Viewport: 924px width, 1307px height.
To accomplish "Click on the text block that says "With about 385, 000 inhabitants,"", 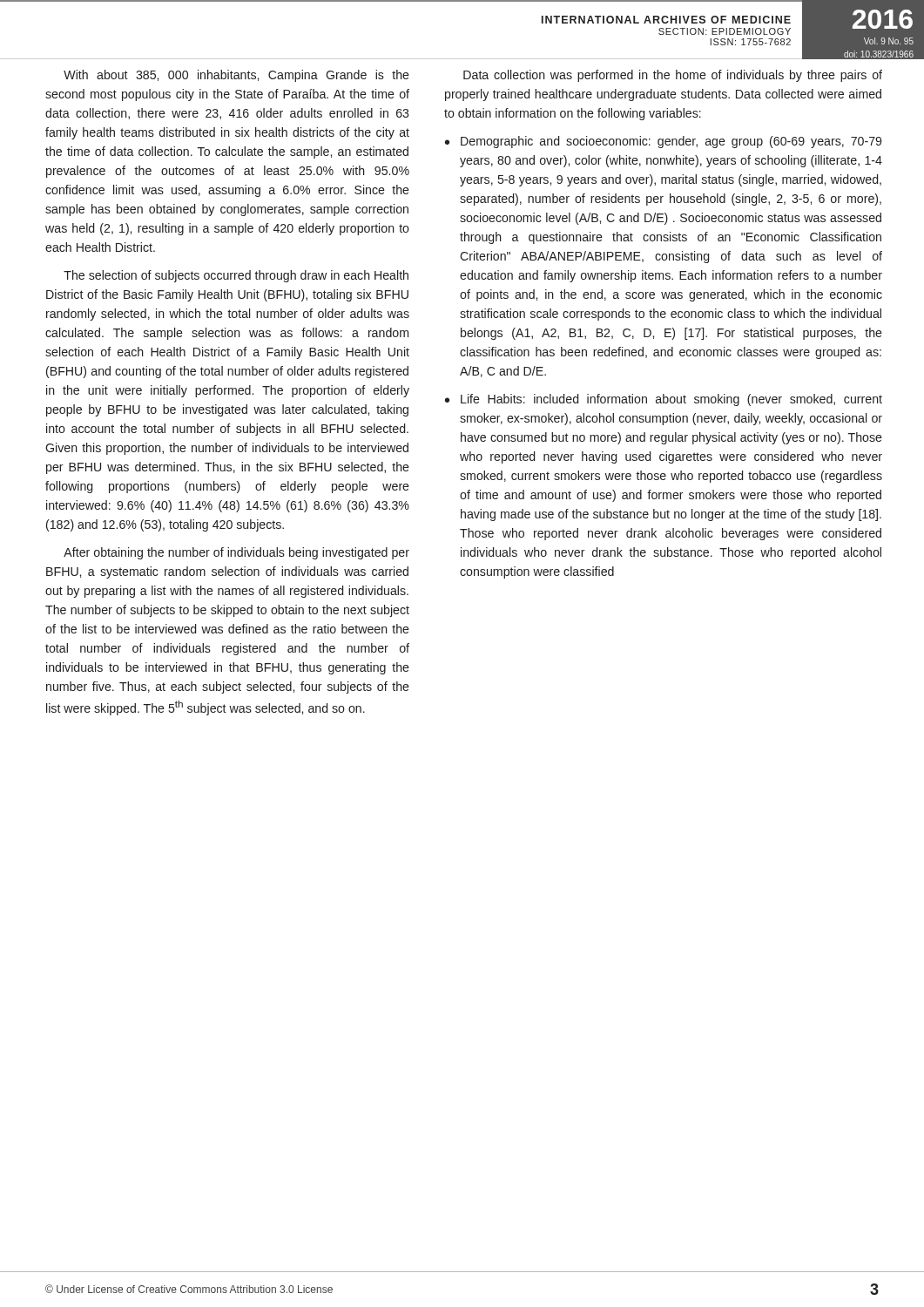I will (x=227, y=161).
